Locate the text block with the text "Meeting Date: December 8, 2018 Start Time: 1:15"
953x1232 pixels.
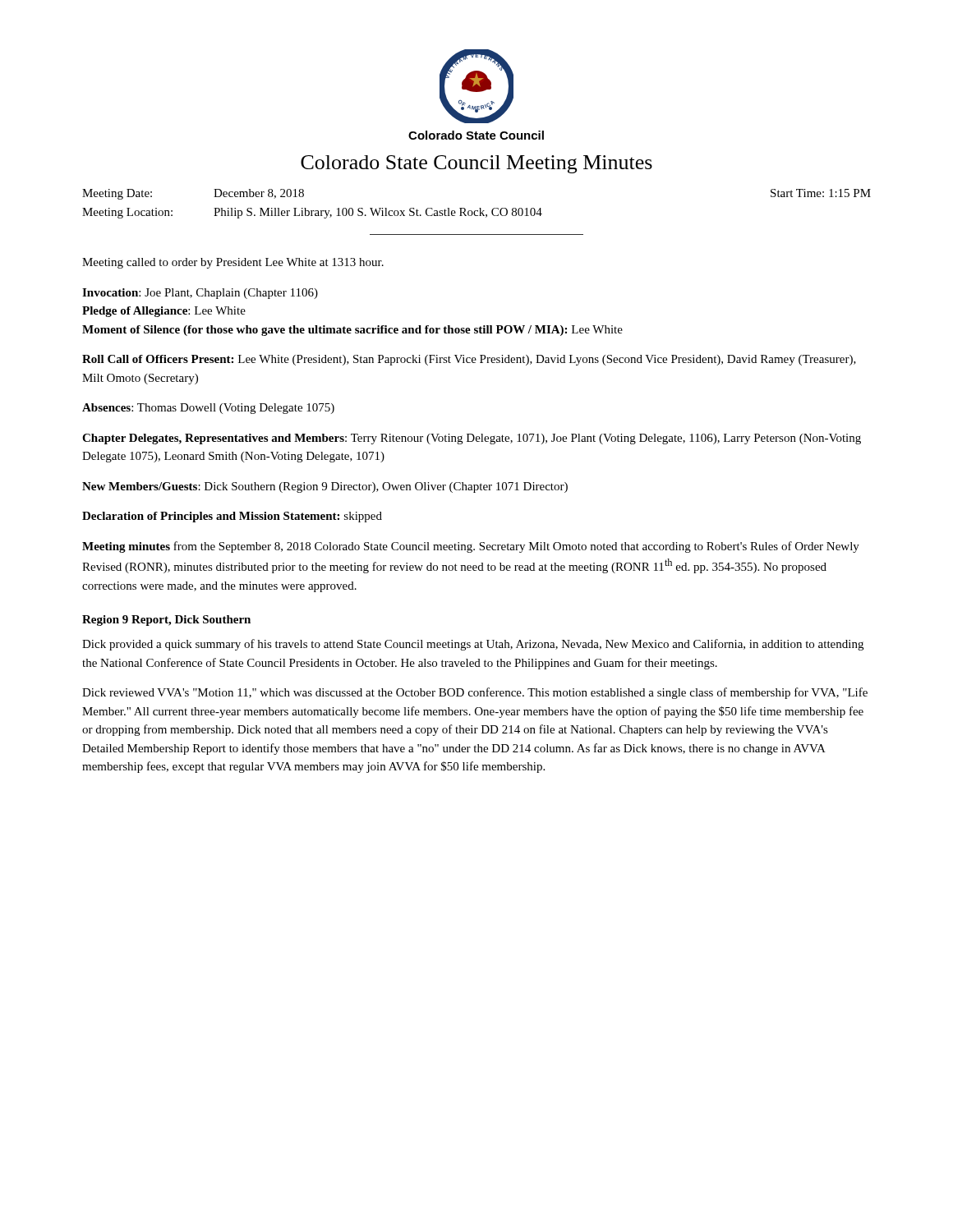121,194
